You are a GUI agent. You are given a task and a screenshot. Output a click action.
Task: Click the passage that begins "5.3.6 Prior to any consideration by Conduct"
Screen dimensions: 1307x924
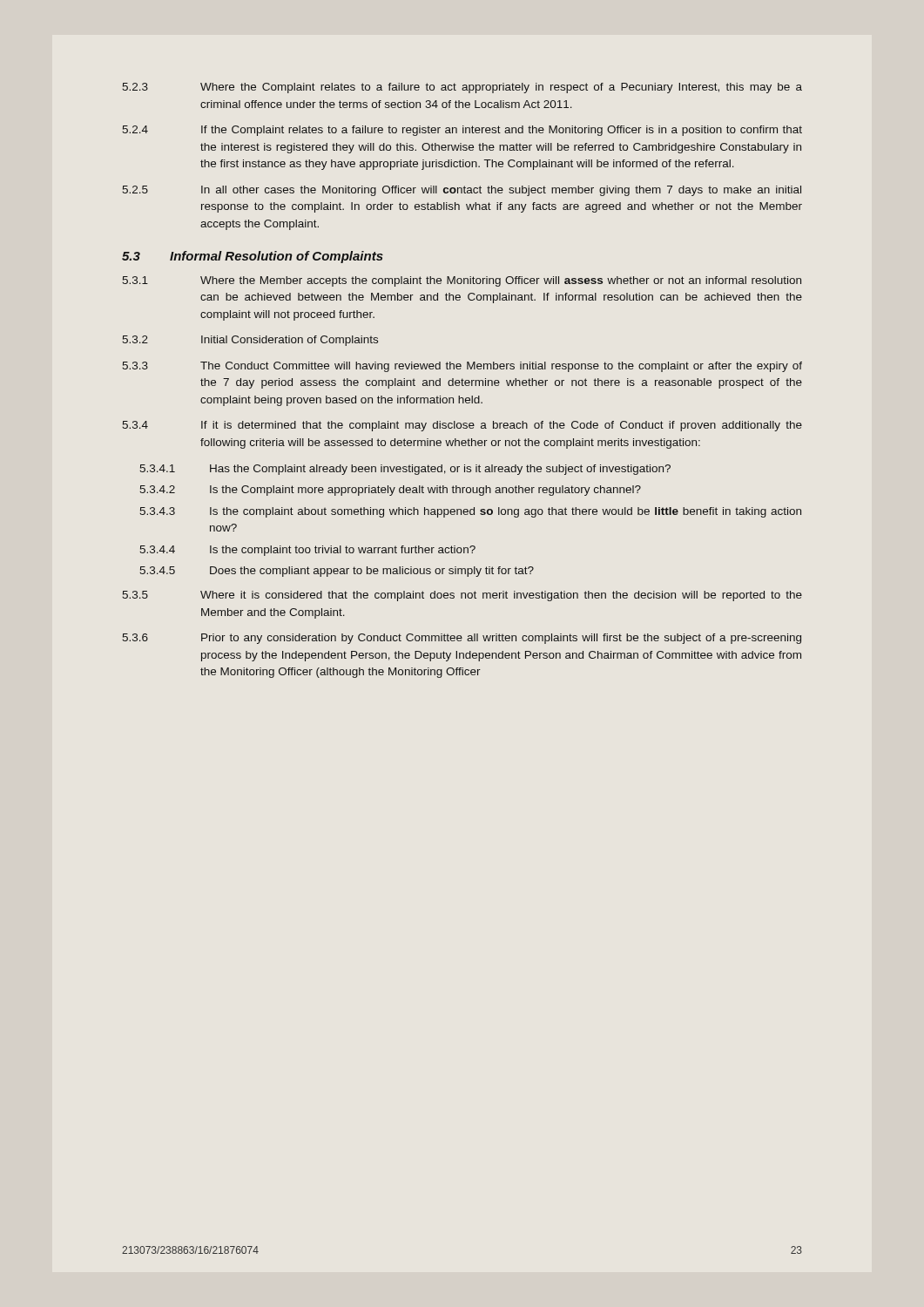pyautogui.click(x=462, y=655)
